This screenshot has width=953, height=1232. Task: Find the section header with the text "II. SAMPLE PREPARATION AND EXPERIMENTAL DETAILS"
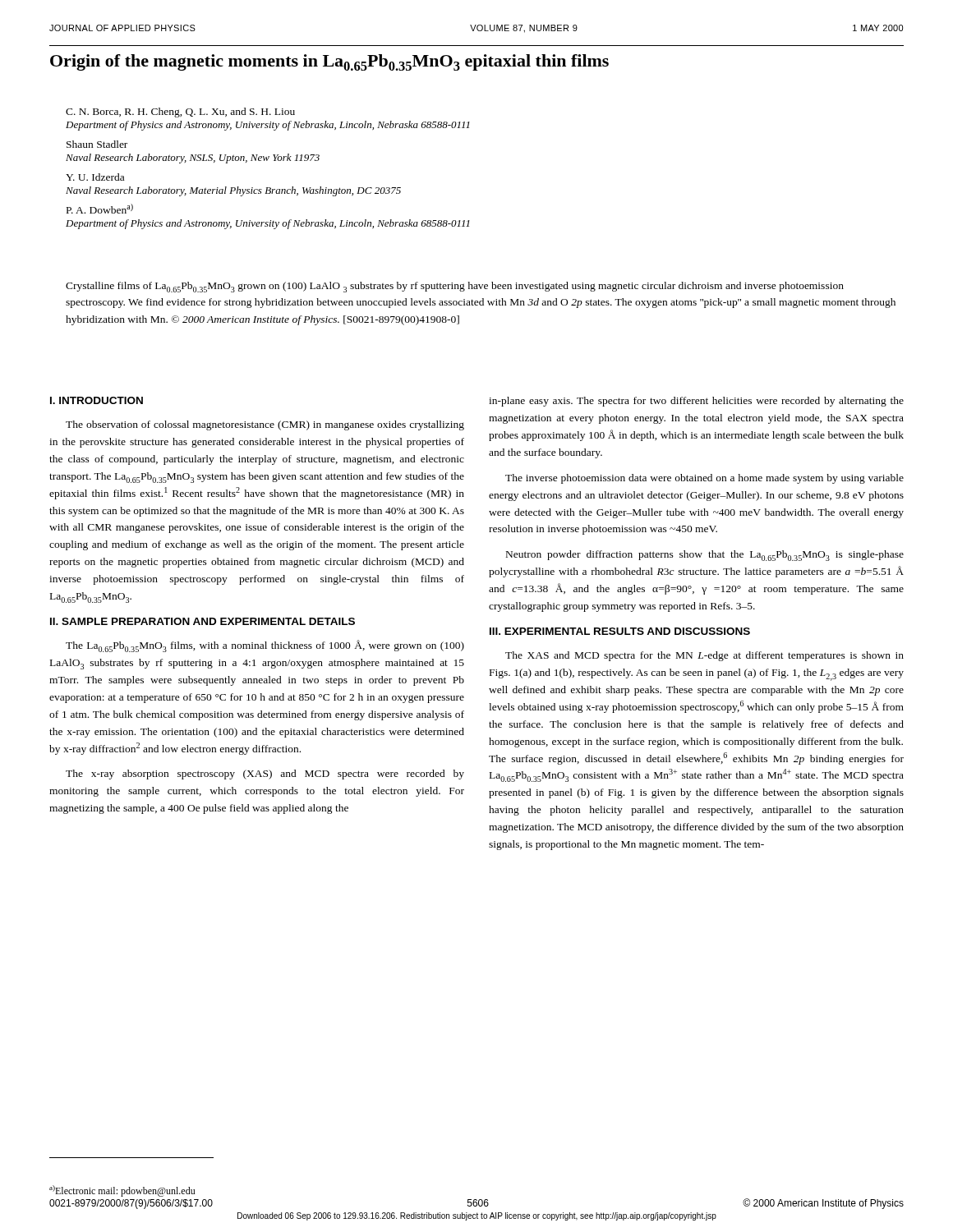[x=202, y=621]
